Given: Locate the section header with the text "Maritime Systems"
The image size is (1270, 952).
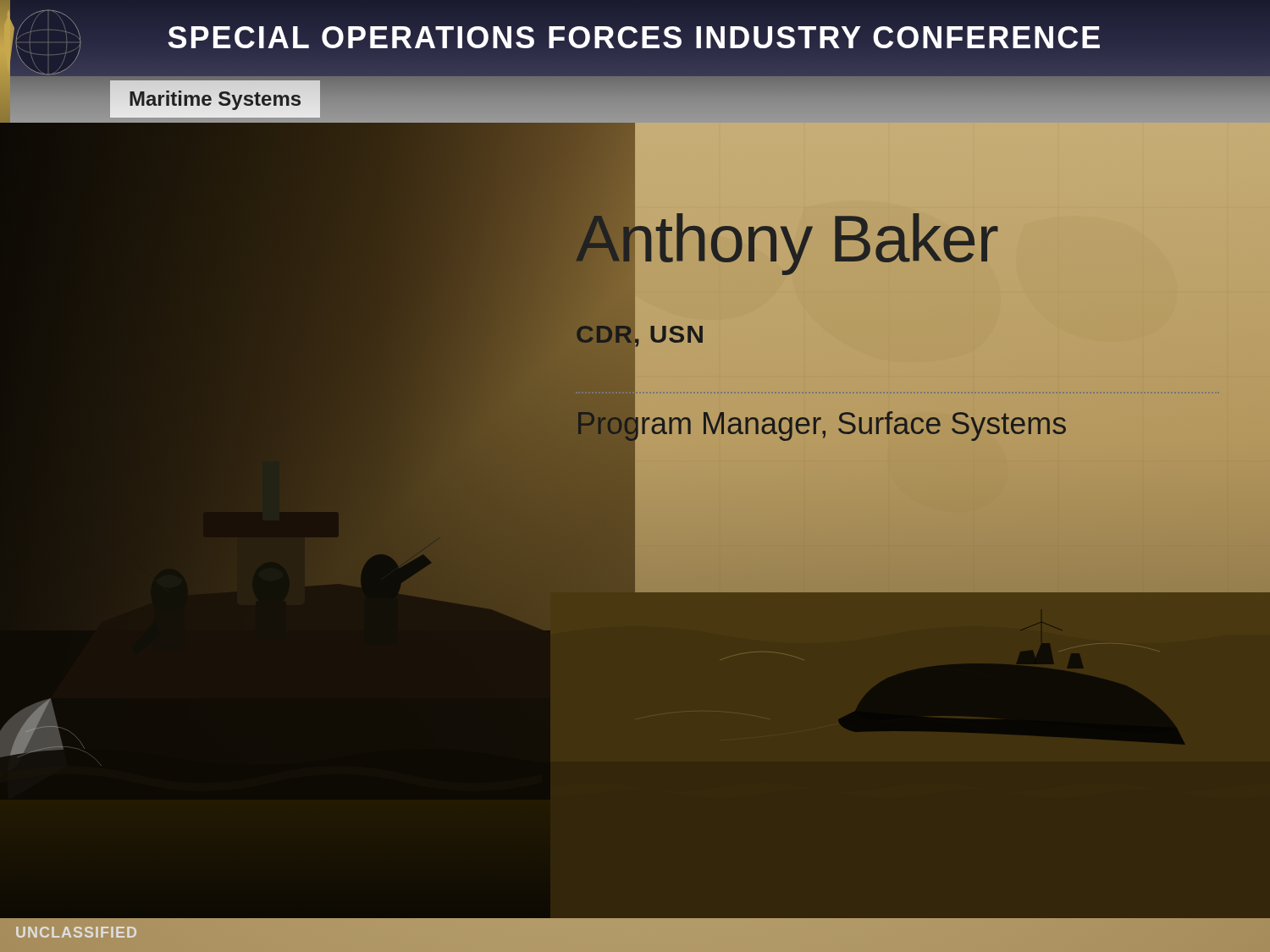Looking at the screenshot, I should 215,99.
